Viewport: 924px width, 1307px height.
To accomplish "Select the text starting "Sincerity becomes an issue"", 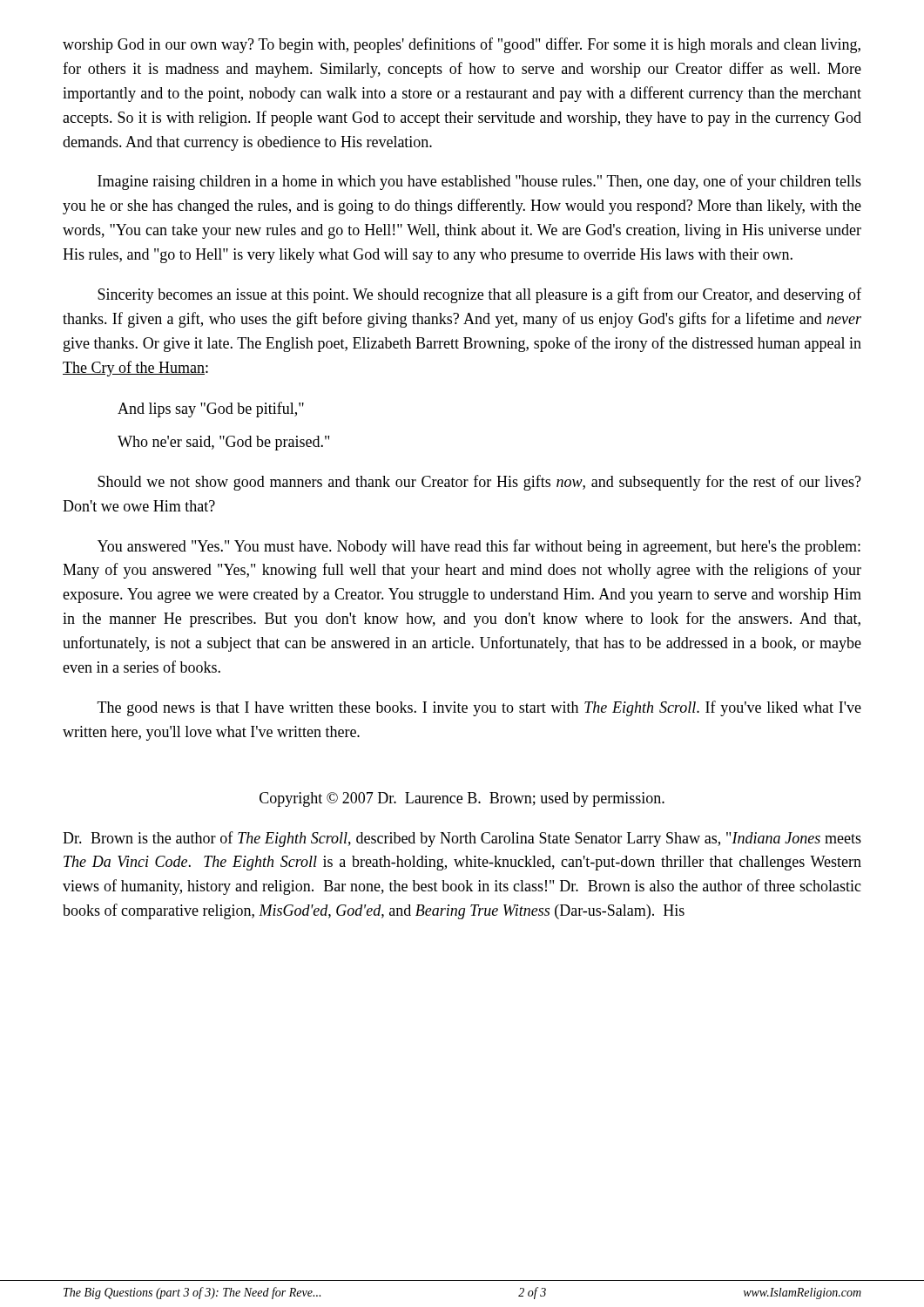I will click(462, 331).
